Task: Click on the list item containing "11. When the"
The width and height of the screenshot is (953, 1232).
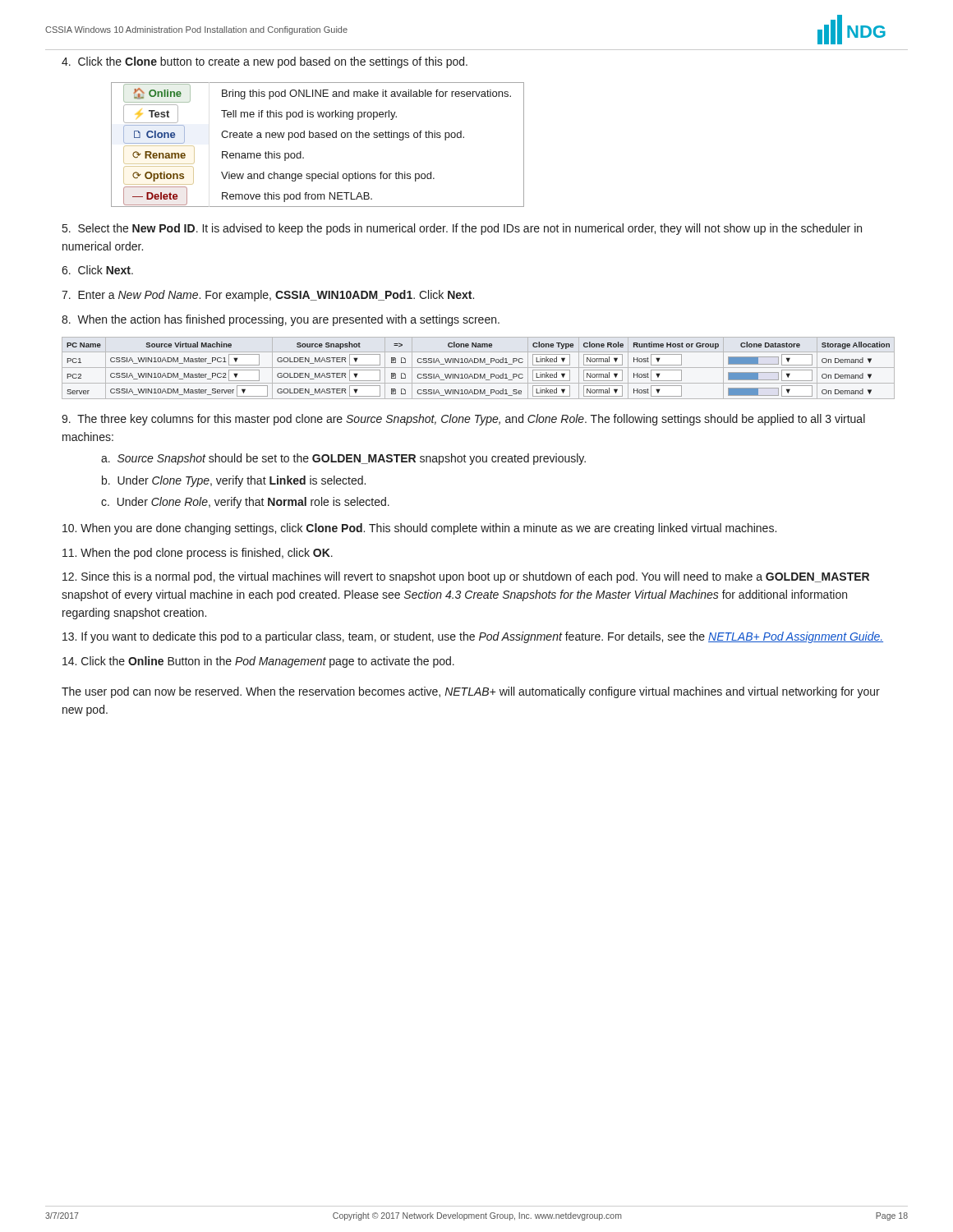Action: (x=198, y=552)
